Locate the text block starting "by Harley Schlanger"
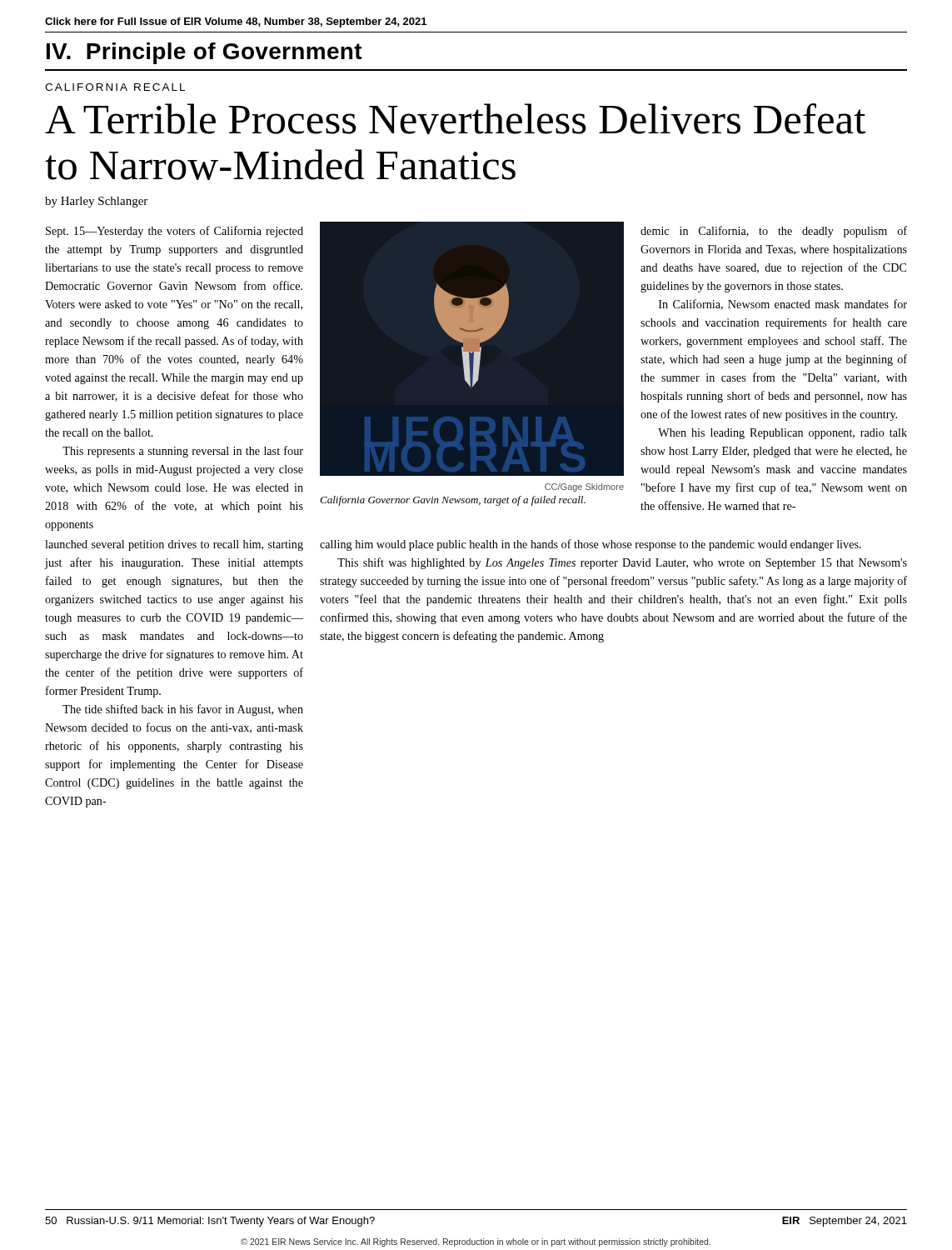The height and width of the screenshot is (1250, 952). coord(96,201)
